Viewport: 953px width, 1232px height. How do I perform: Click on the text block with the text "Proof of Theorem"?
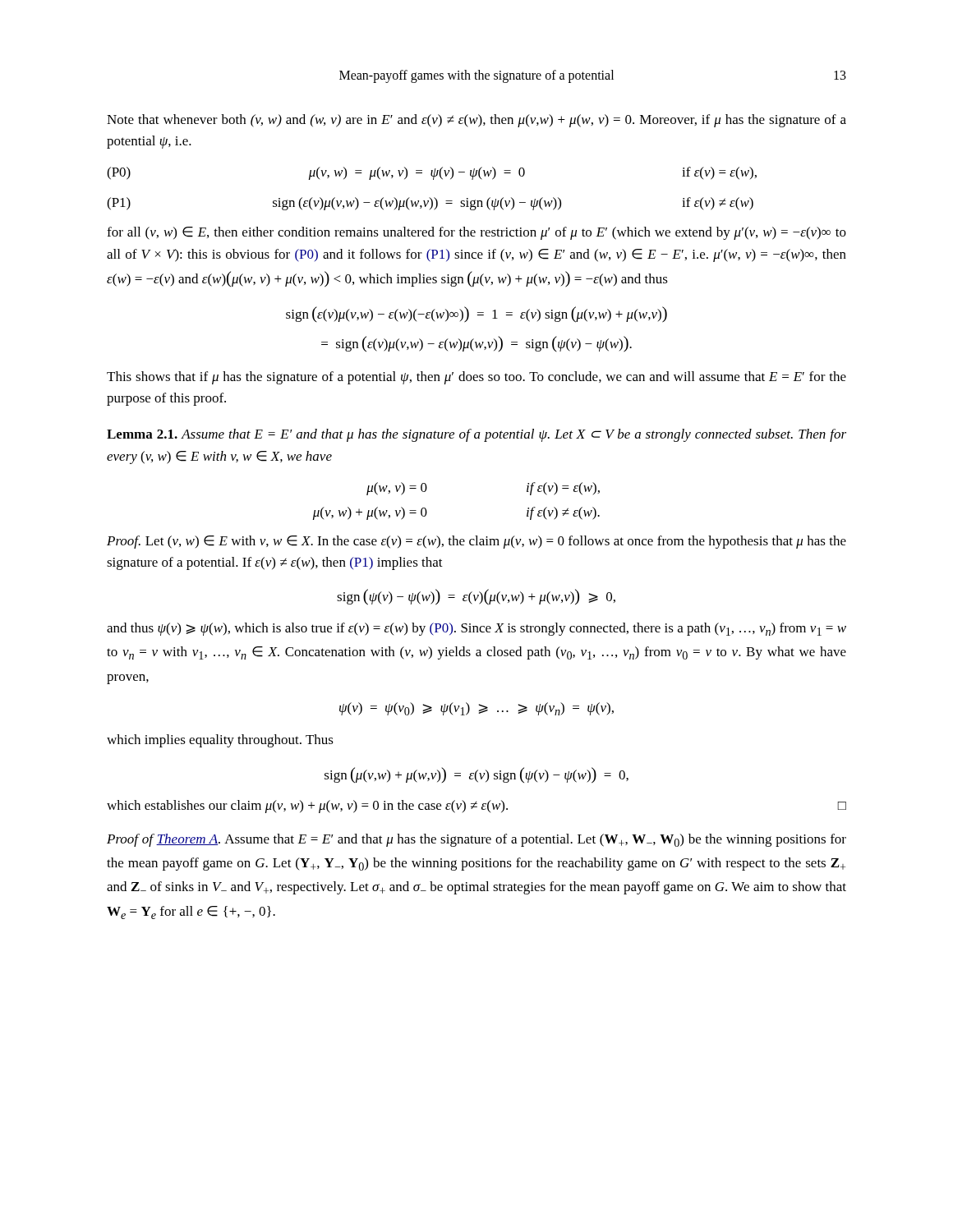[476, 877]
